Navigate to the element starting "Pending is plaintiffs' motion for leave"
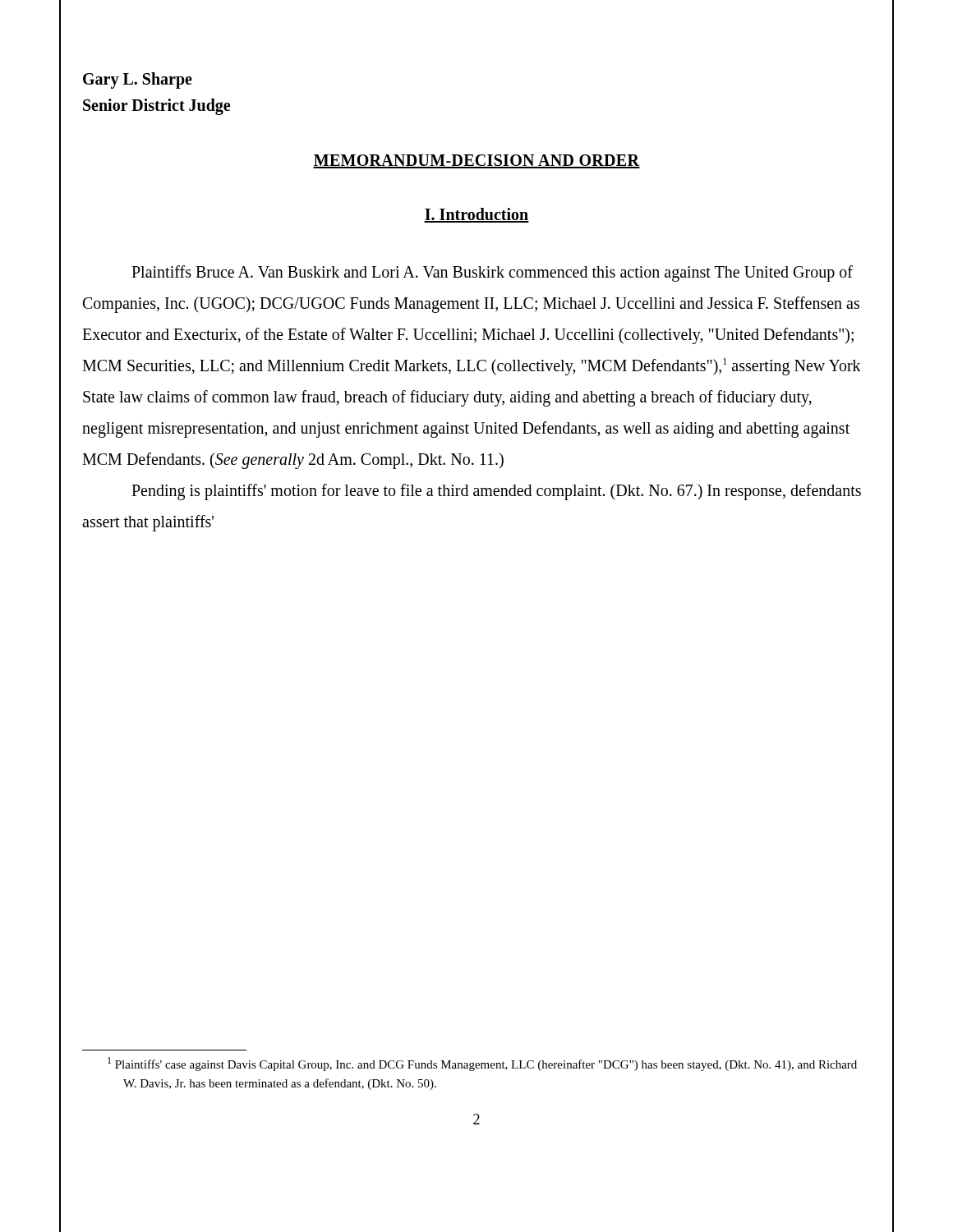The height and width of the screenshot is (1232, 953). coord(476,506)
